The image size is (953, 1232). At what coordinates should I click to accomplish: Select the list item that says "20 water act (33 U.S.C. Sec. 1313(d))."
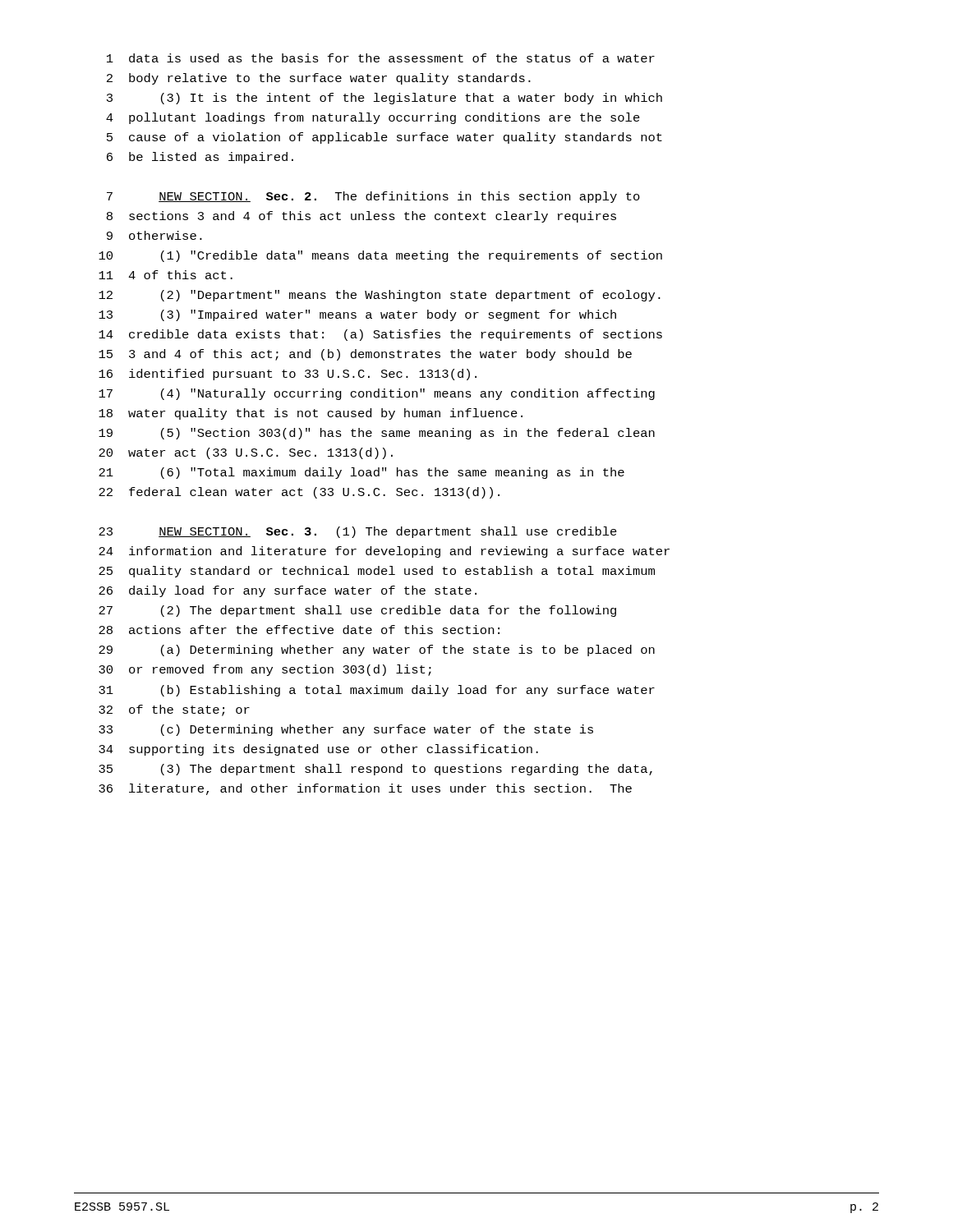click(246, 453)
